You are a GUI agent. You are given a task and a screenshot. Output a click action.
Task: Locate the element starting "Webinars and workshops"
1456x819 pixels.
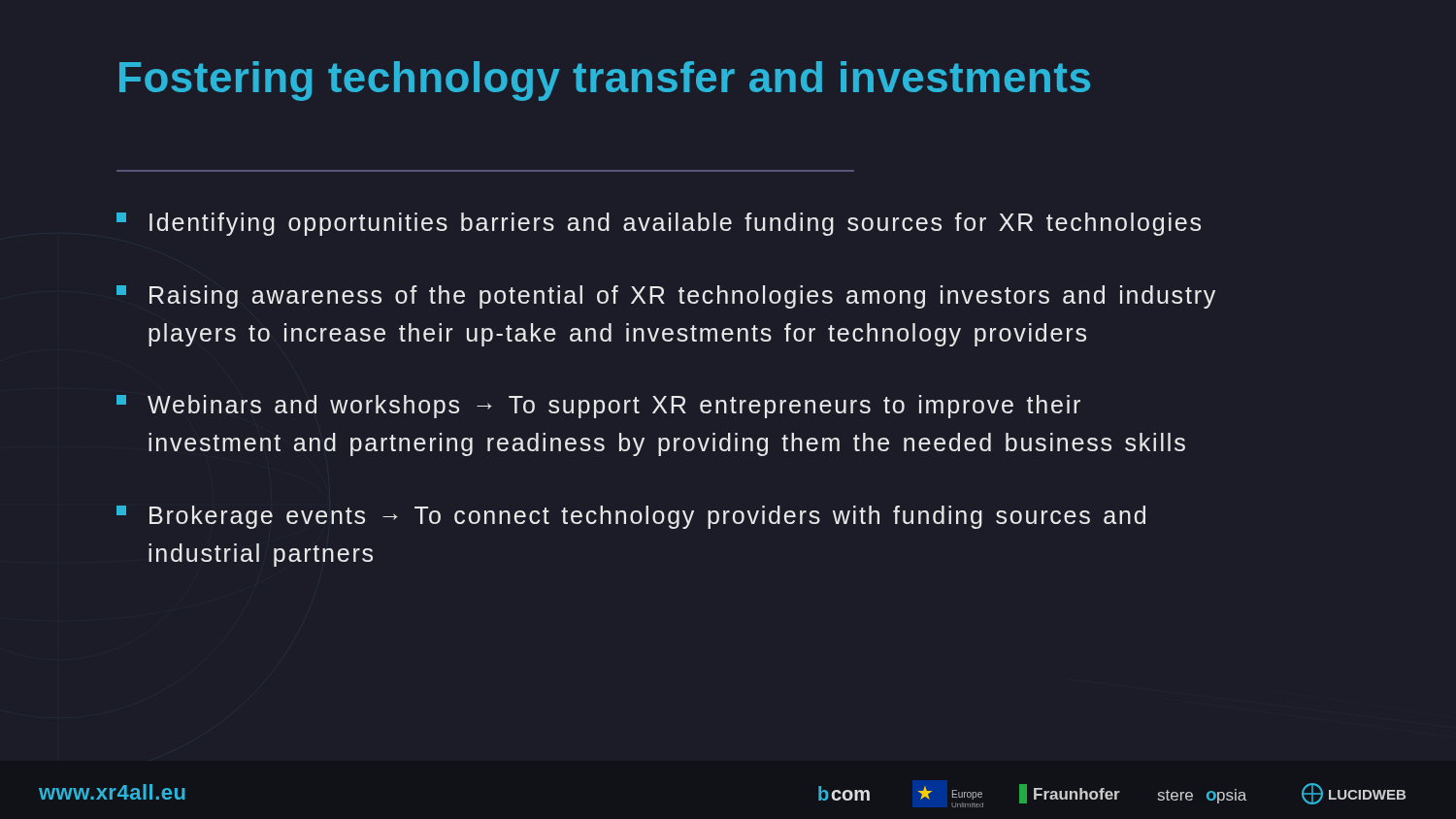click(652, 424)
